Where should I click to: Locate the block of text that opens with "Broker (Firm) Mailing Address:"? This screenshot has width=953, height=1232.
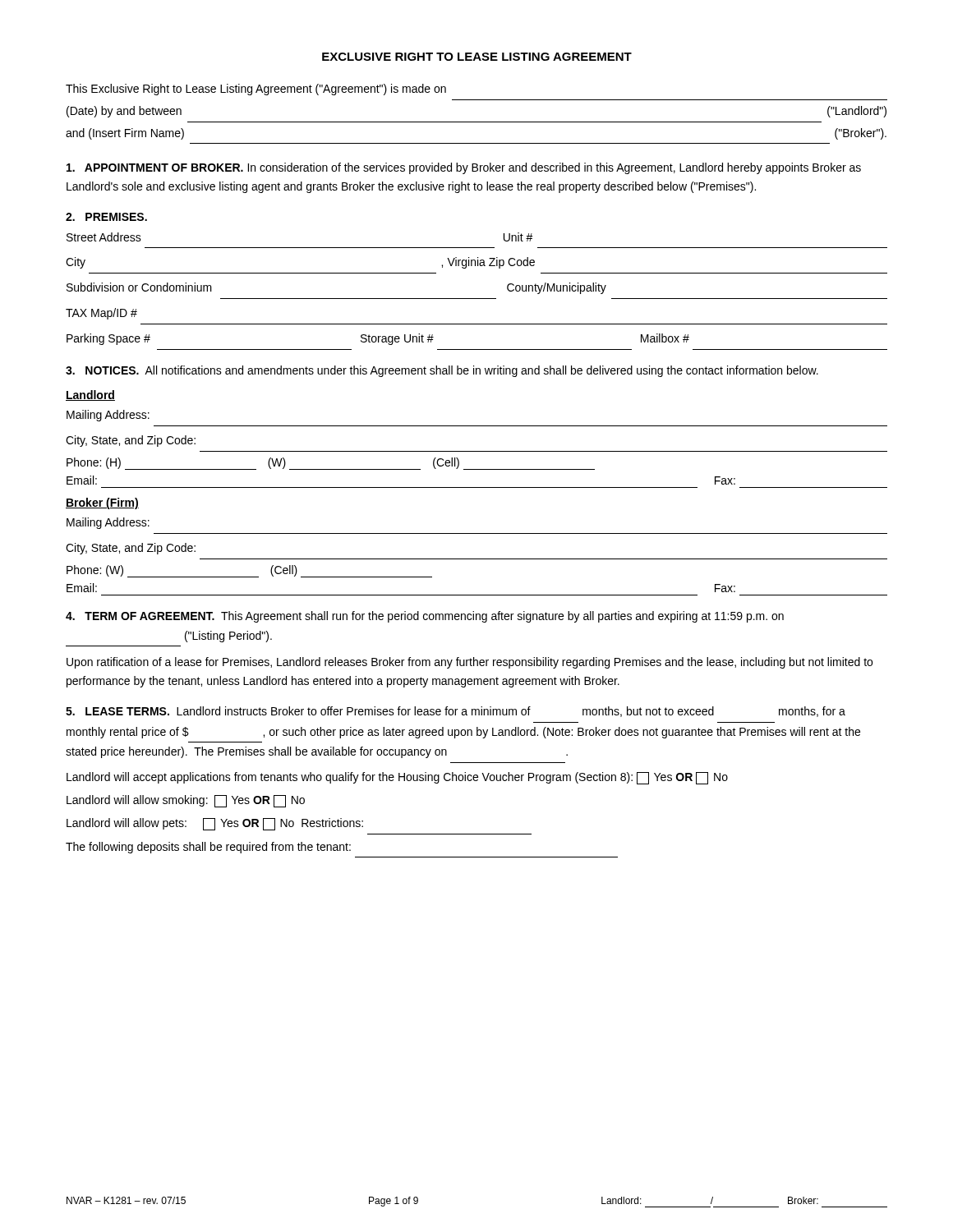[102, 503]
